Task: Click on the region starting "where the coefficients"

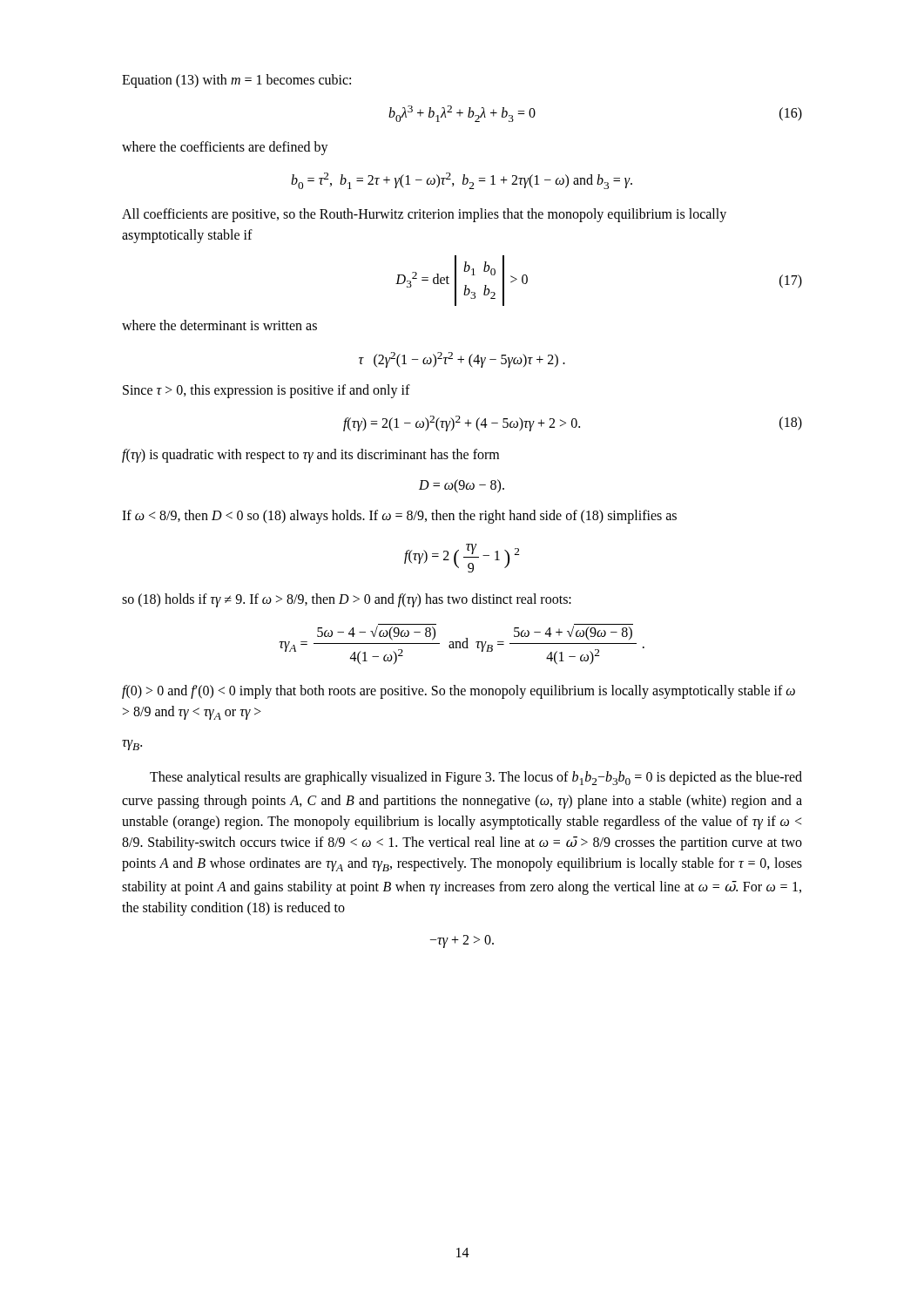Action: tap(225, 147)
